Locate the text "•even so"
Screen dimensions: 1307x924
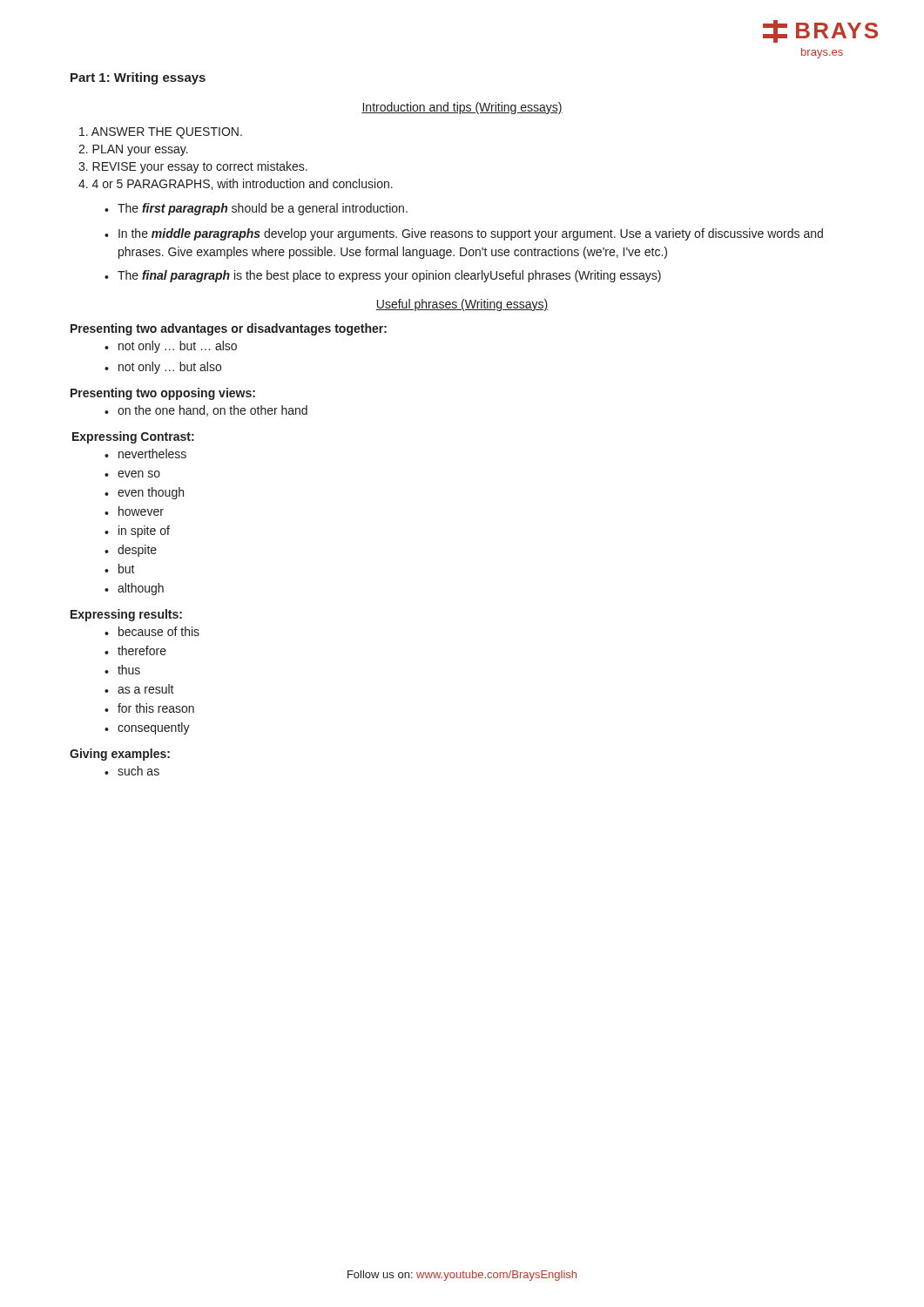[x=132, y=474]
